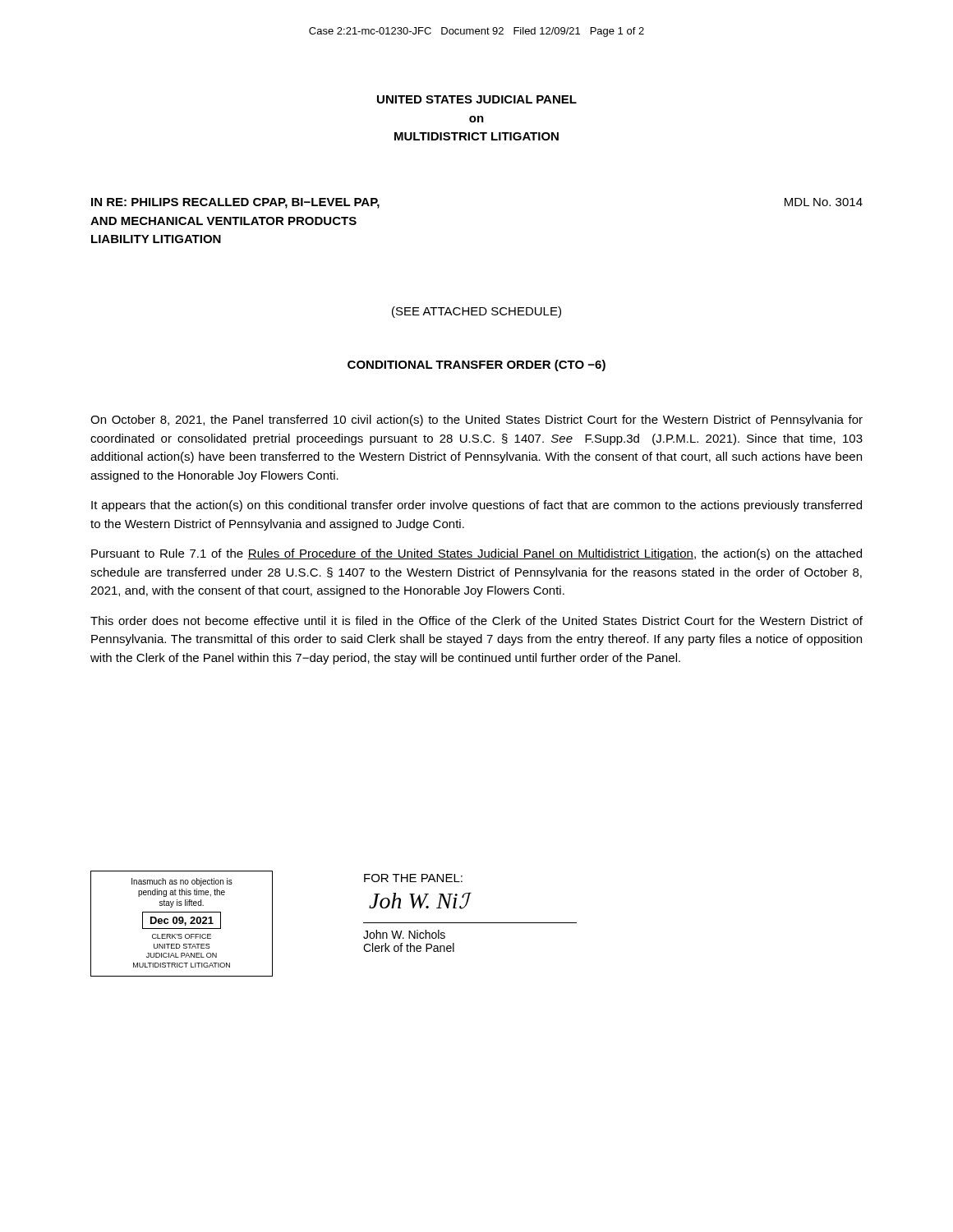Point to "CONDITIONAL TRANSFER ORDER (CTO −6)"
The height and width of the screenshot is (1232, 953).
476,364
